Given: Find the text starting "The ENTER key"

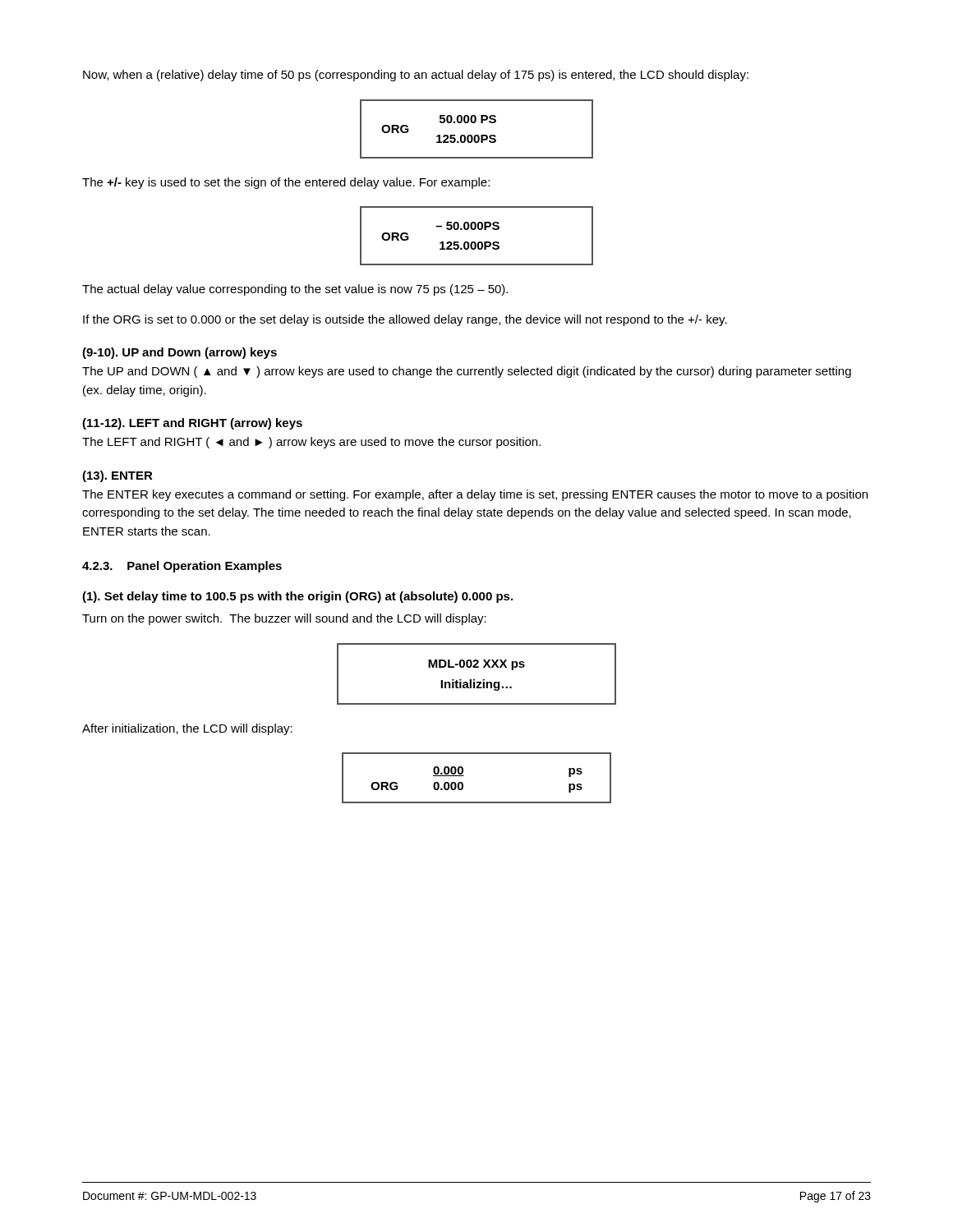Looking at the screenshot, I should click(x=475, y=512).
